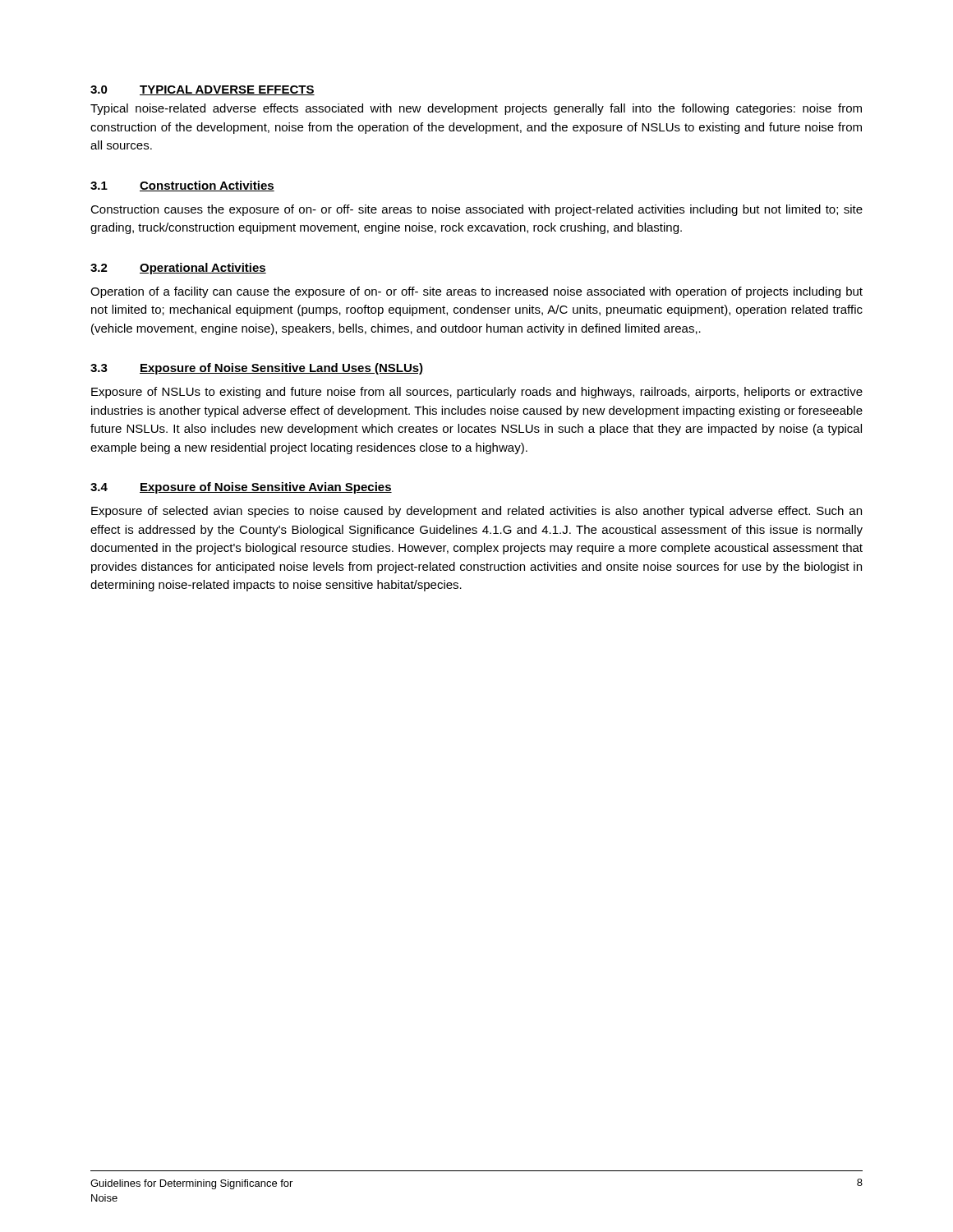The height and width of the screenshot is (1232, 953).
Task: Find the text block starting "Operation of a facility"
Action: tap(476, 309)
